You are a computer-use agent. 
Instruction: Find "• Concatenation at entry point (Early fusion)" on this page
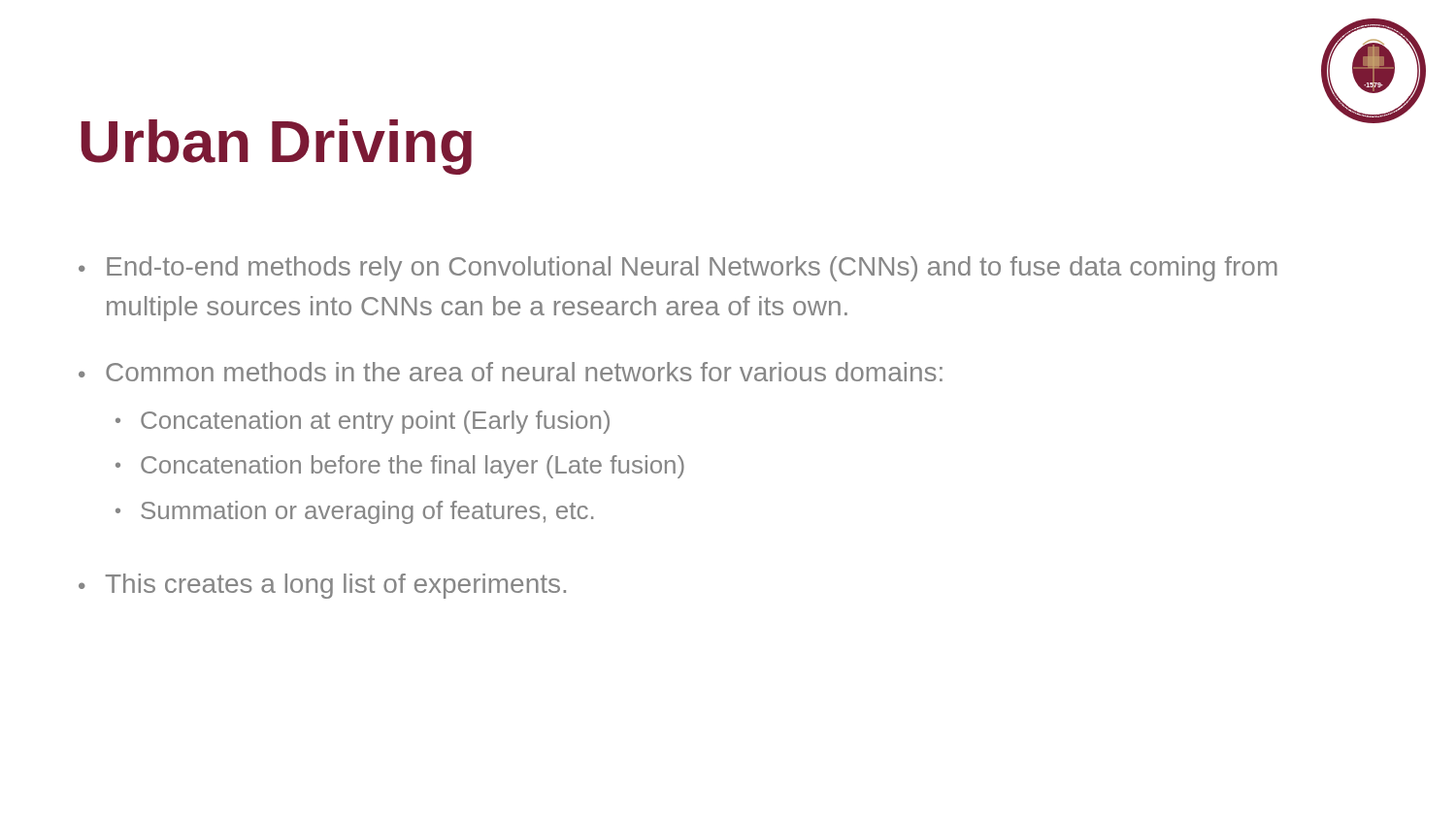pos(363,422)
